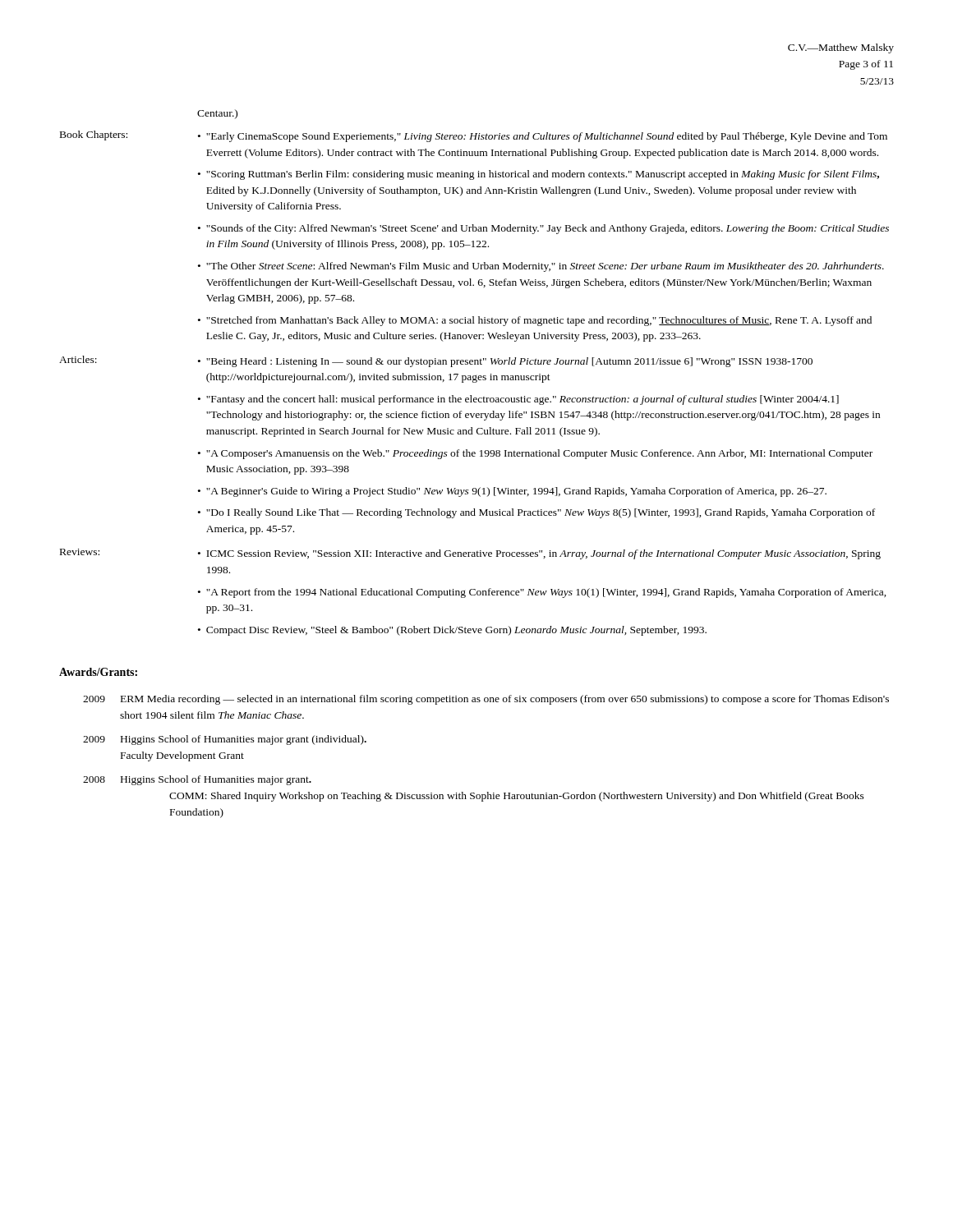Locate the block of text that opens with "• "Scoring Ruttman's Berlin"

point(545,190)
